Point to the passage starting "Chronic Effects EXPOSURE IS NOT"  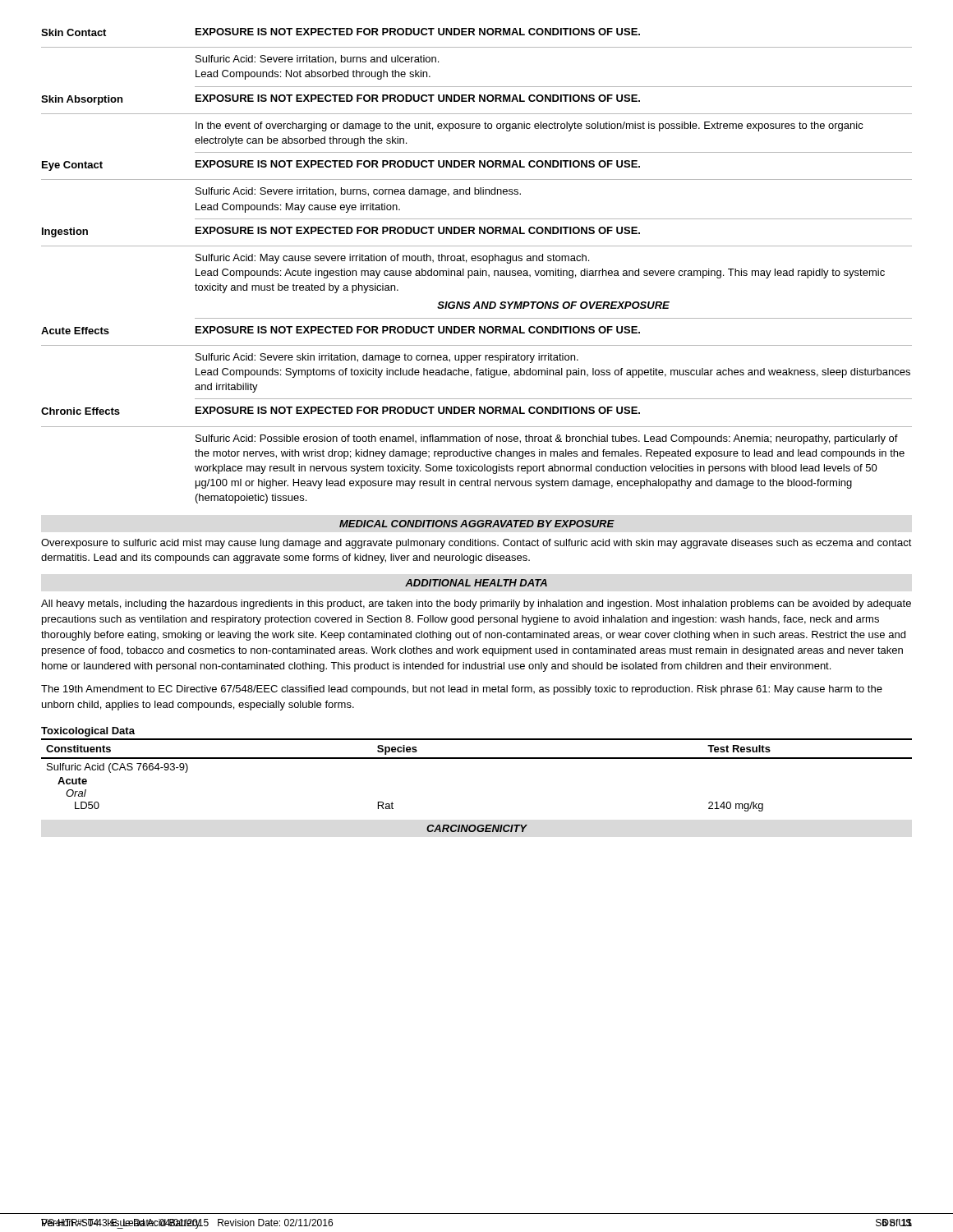[476, 413]
